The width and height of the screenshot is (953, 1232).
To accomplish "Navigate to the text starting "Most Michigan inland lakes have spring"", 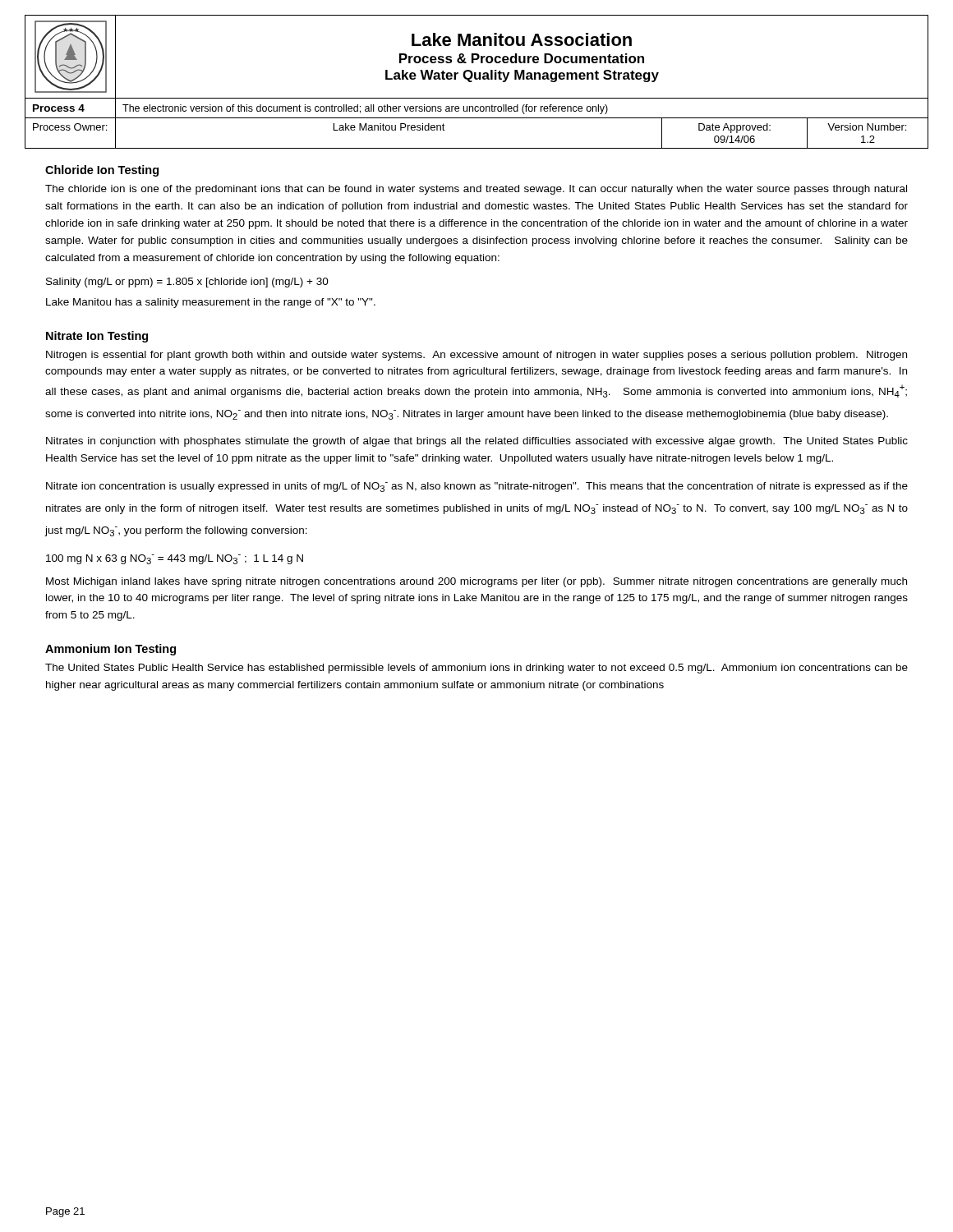I will point(476,598).
